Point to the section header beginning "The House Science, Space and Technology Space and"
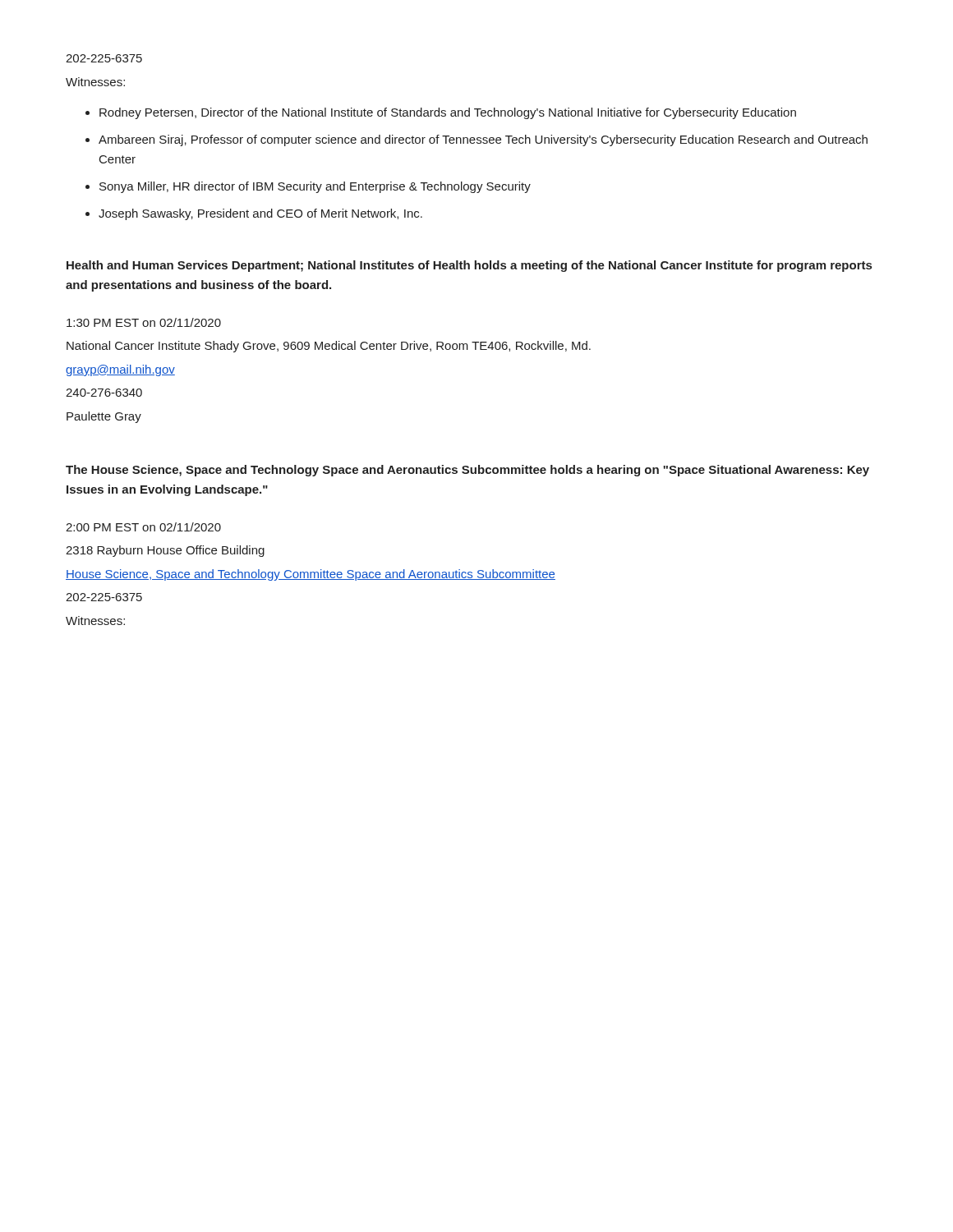 coord(468,479)
